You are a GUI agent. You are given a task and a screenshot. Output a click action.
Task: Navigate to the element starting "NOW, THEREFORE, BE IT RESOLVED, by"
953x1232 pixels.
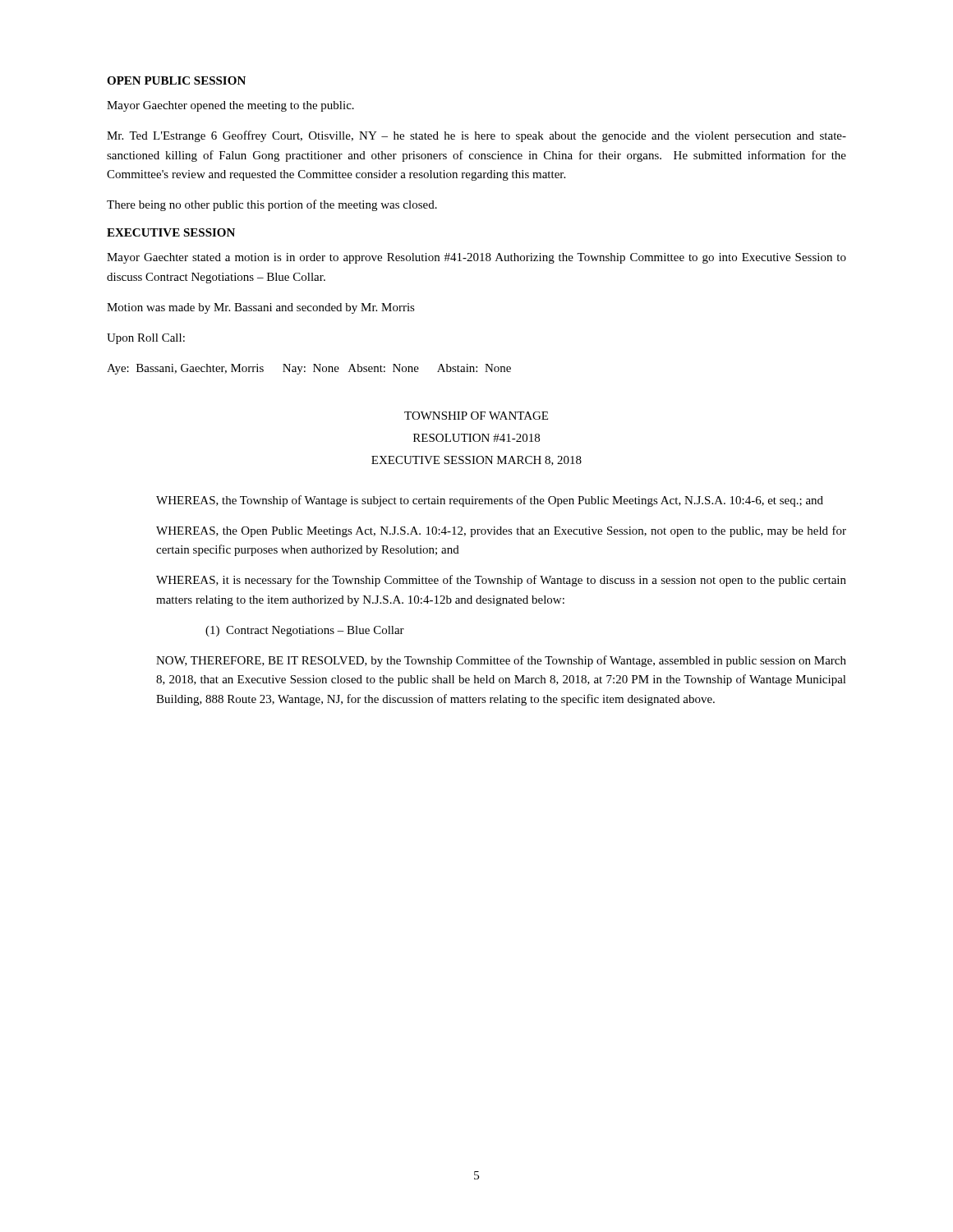(501, 679)
